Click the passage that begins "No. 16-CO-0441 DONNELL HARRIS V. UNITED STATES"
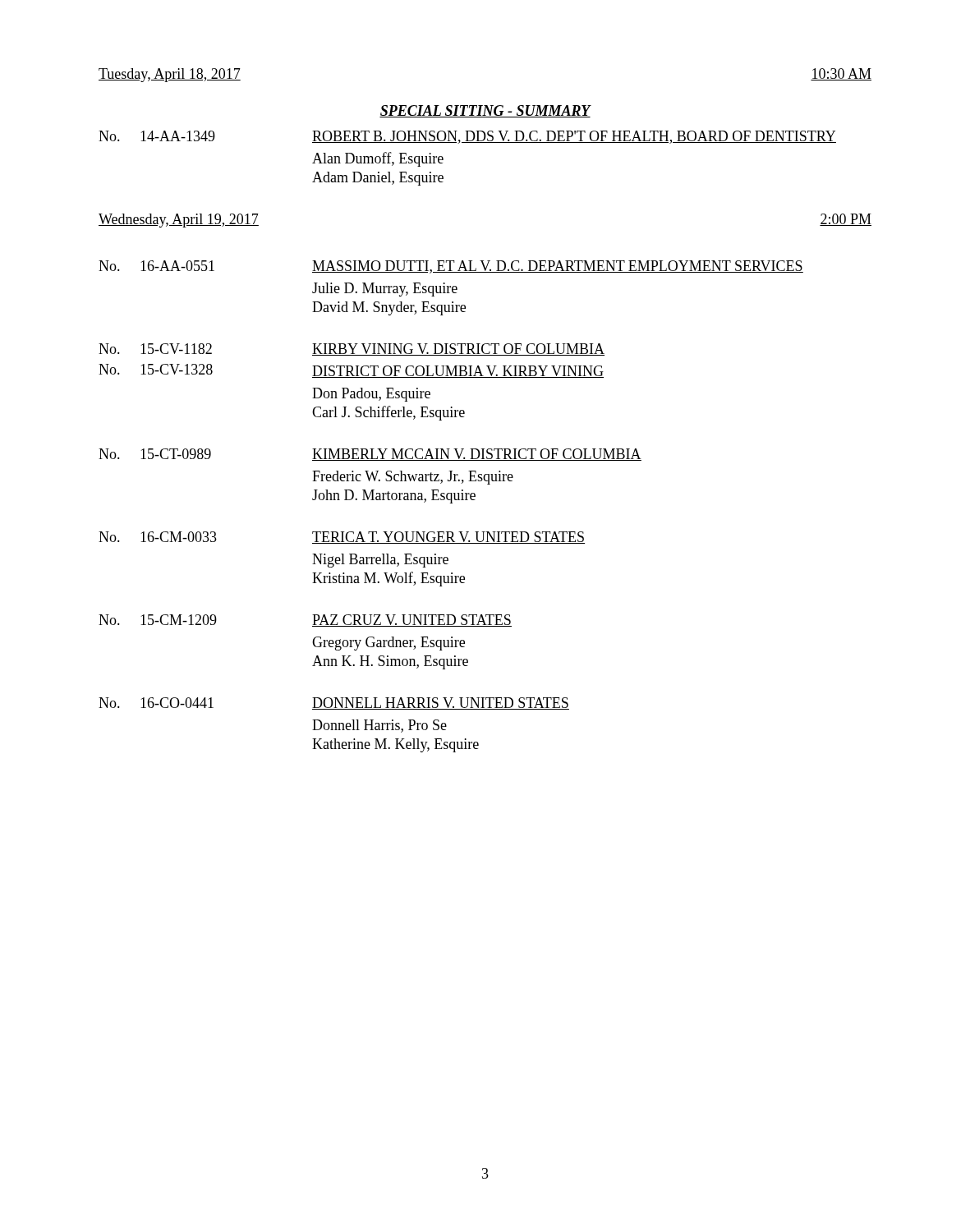Image resolution: width=970 pixels, height=1232 pixels. click(334, 703)
